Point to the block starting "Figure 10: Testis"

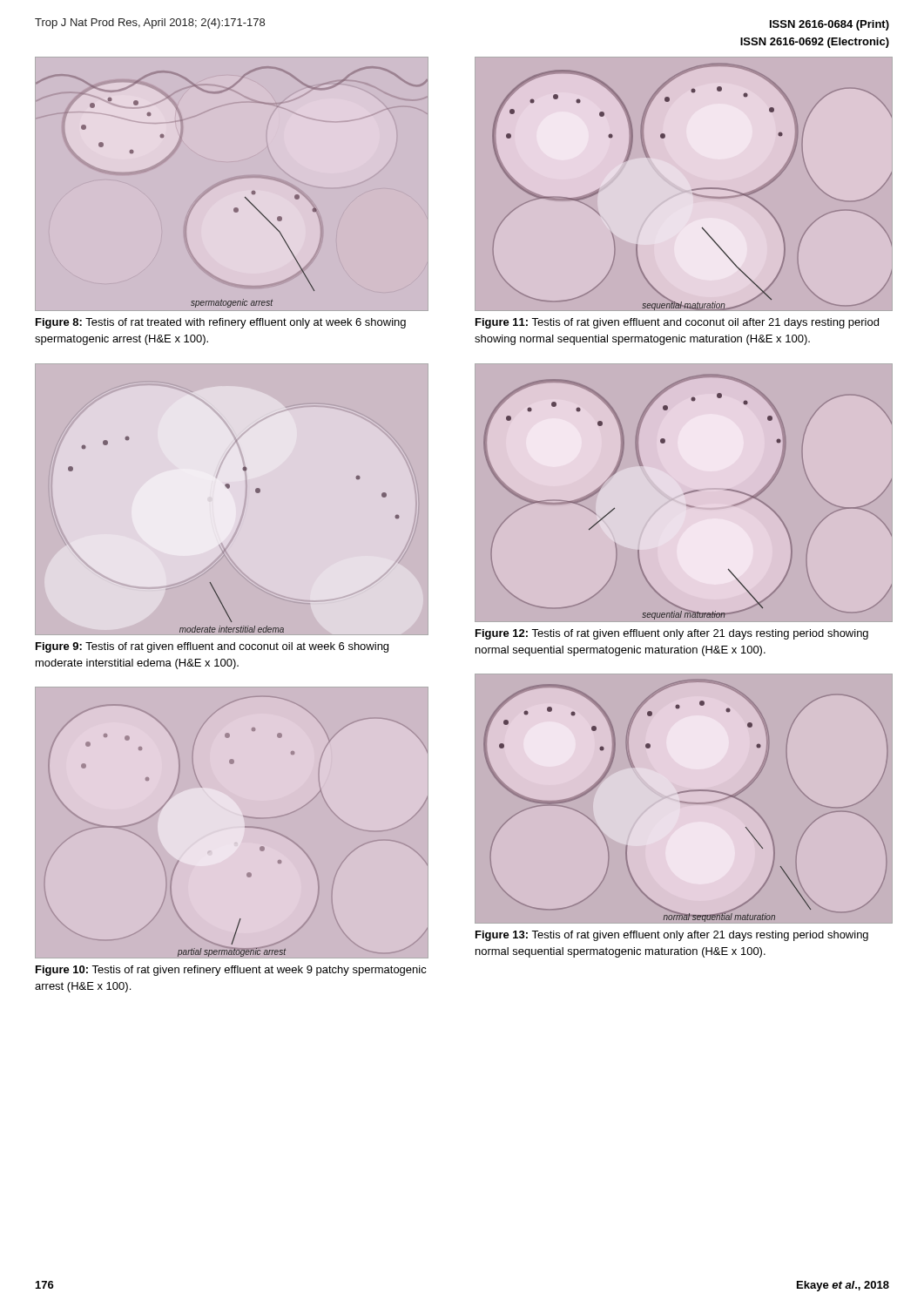[231, 978]
